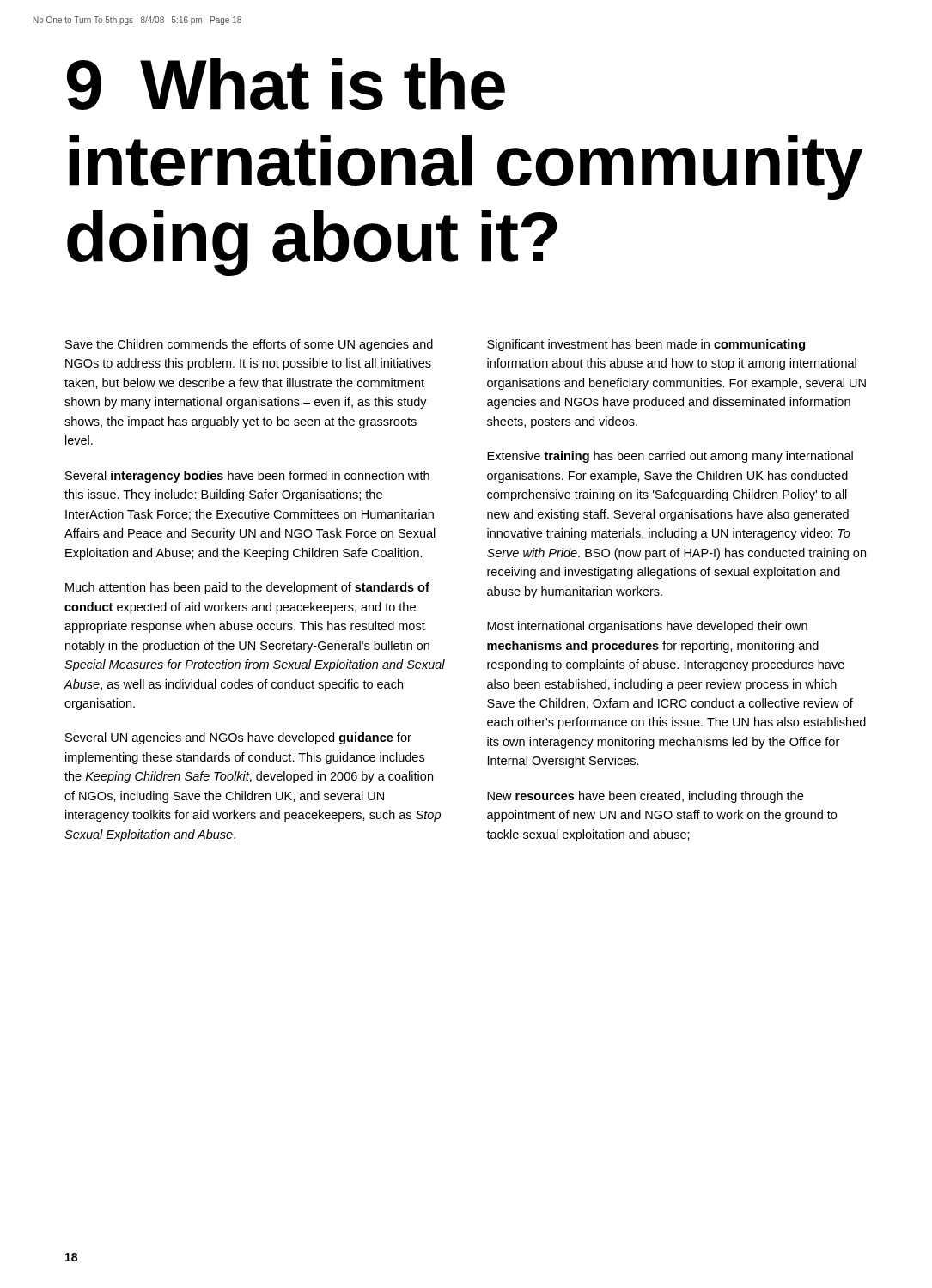Navigate to the text block starting "Most international organisations have developed"

677,694
